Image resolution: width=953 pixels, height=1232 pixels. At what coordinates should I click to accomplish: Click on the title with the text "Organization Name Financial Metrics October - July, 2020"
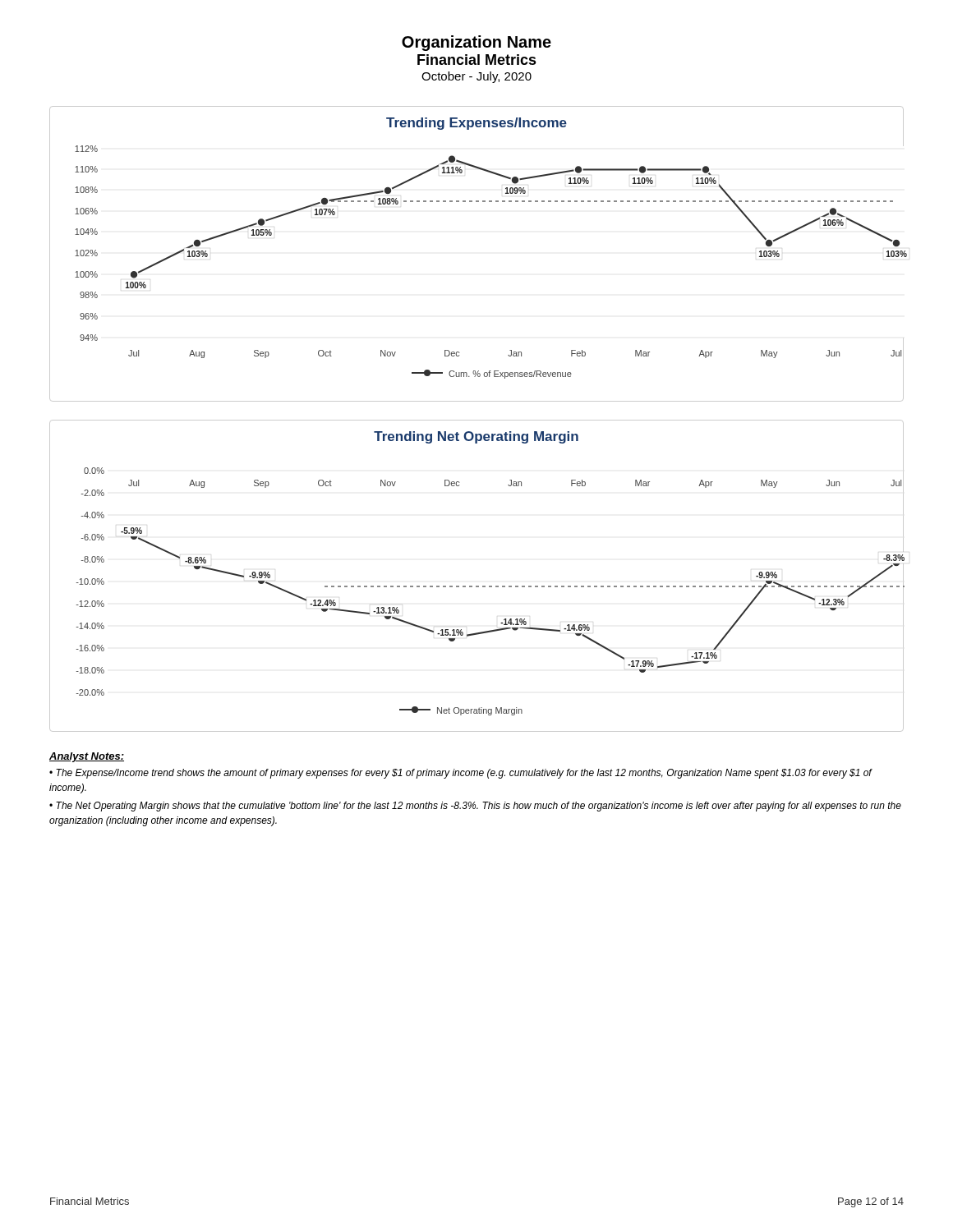[476, 58]
